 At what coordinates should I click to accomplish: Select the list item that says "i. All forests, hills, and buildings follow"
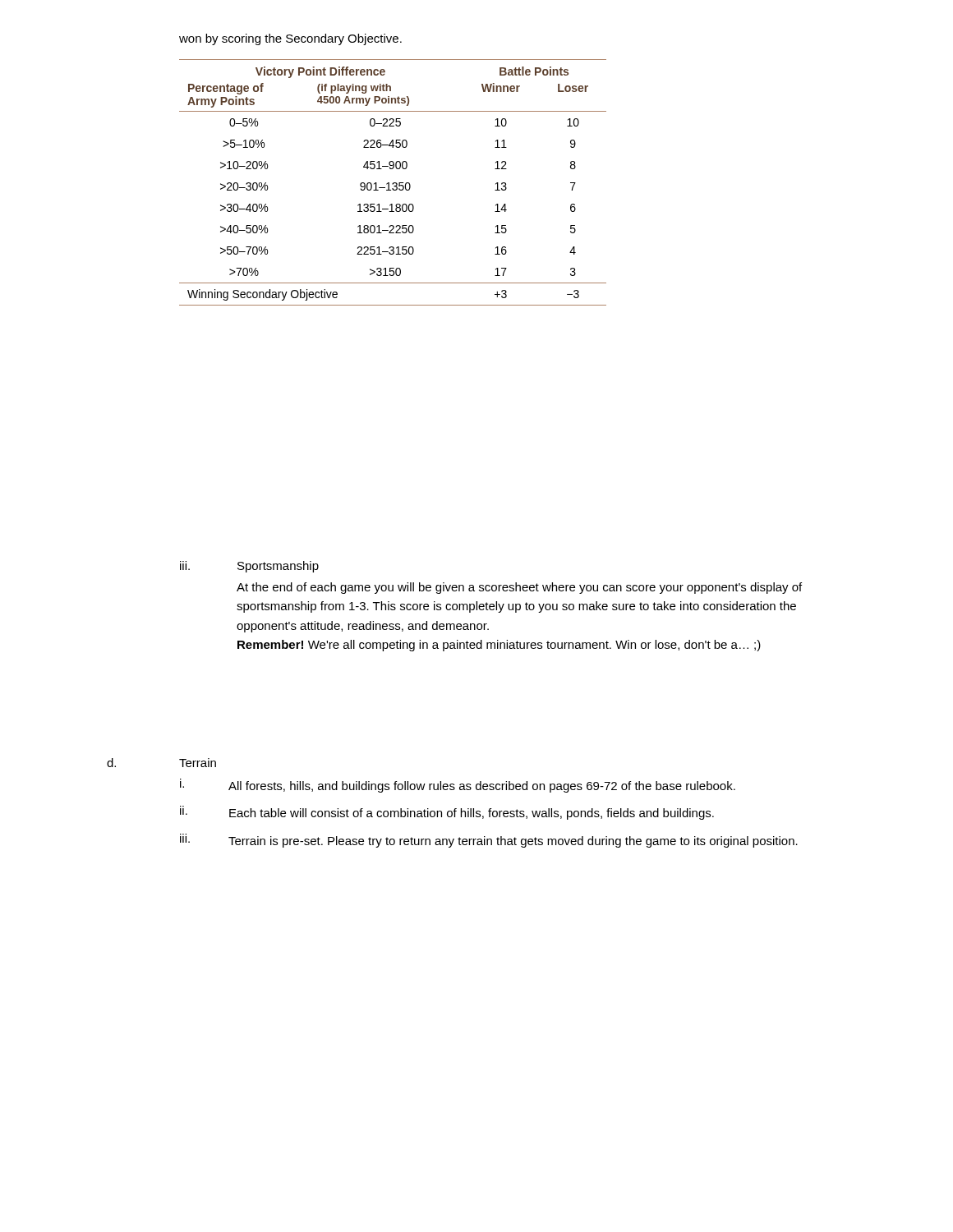pyautogui.click(x=458, y=786)
